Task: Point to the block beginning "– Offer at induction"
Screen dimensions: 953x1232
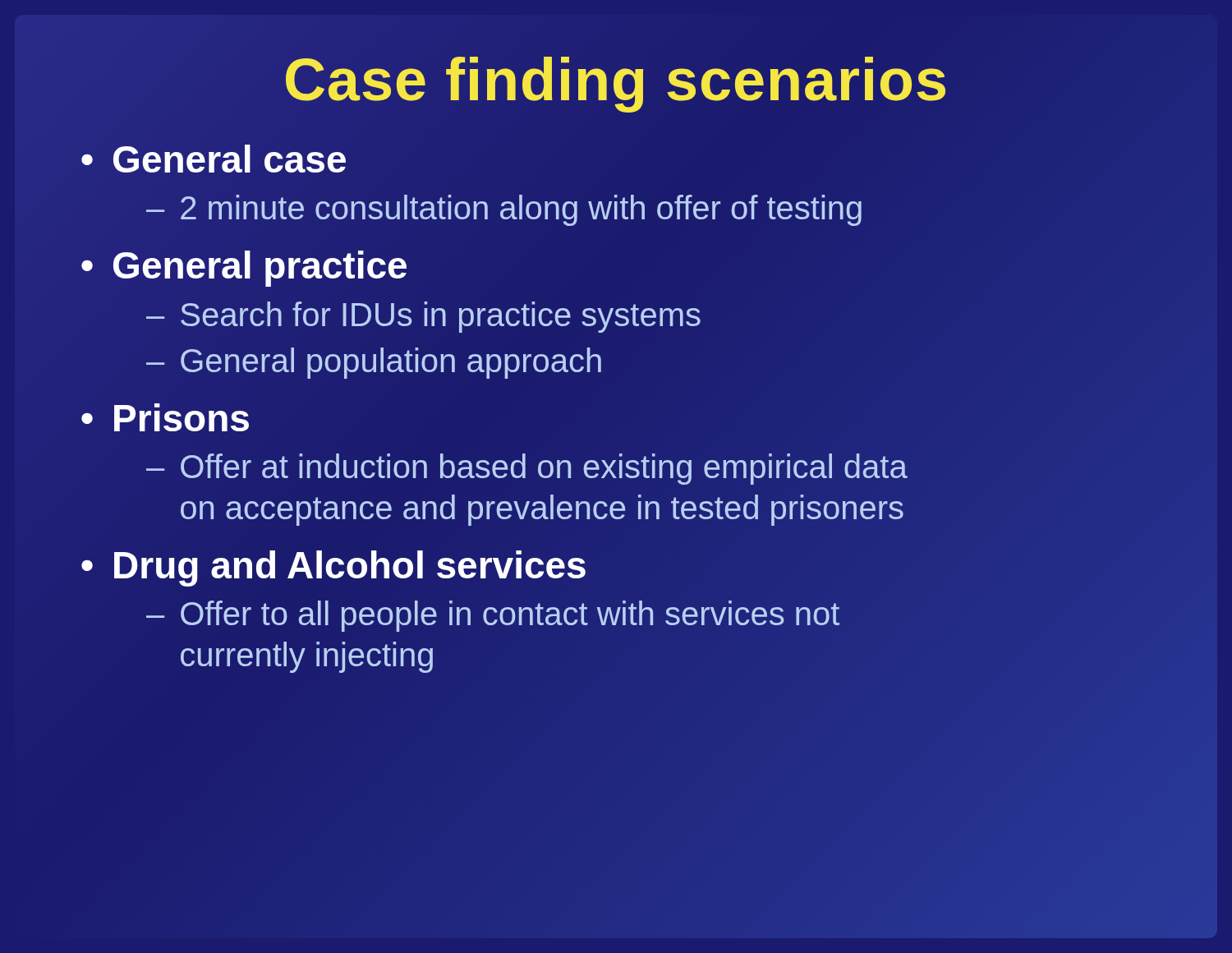Action: 527,487
